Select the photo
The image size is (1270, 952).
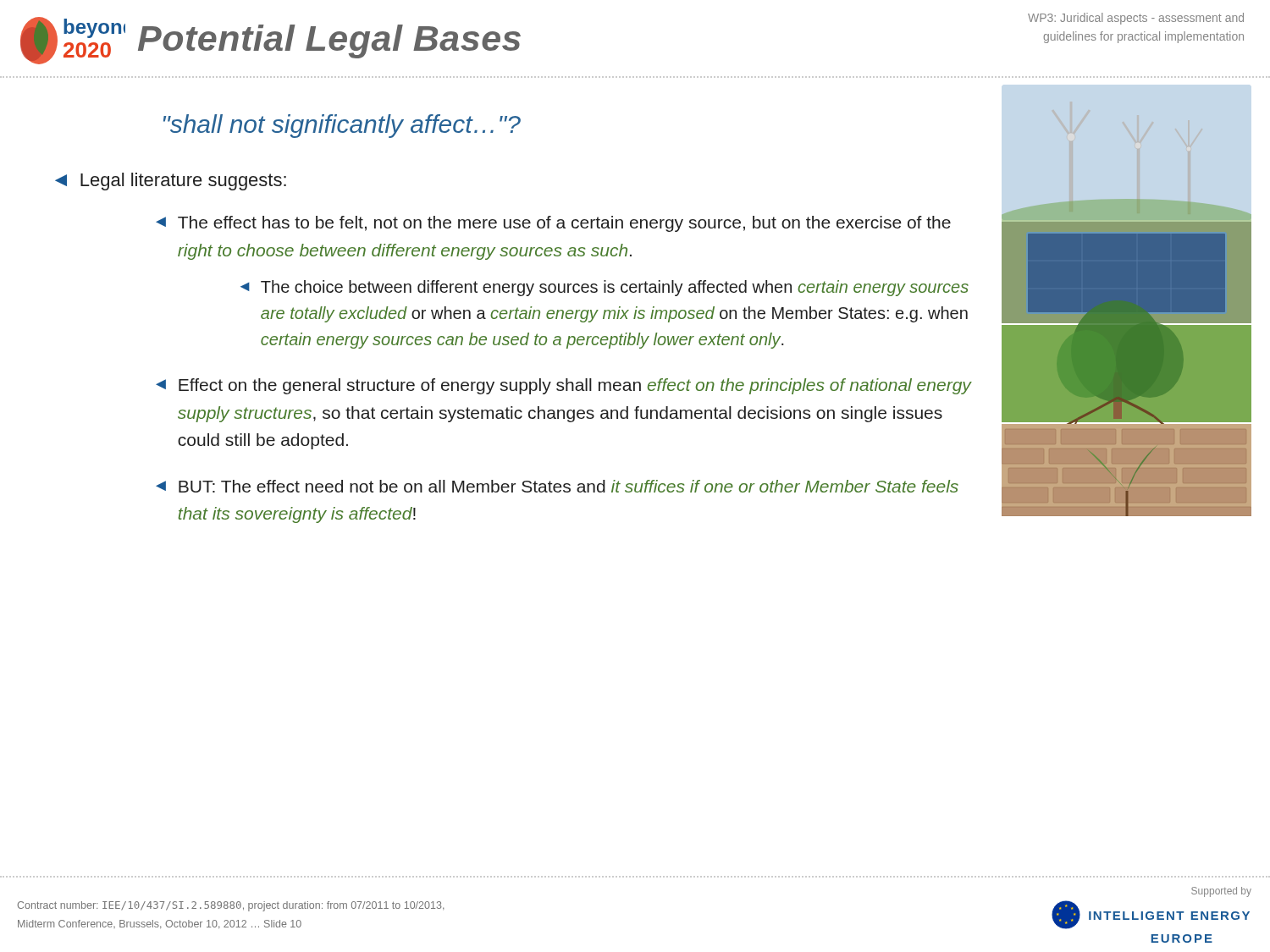coord(1126,300)
